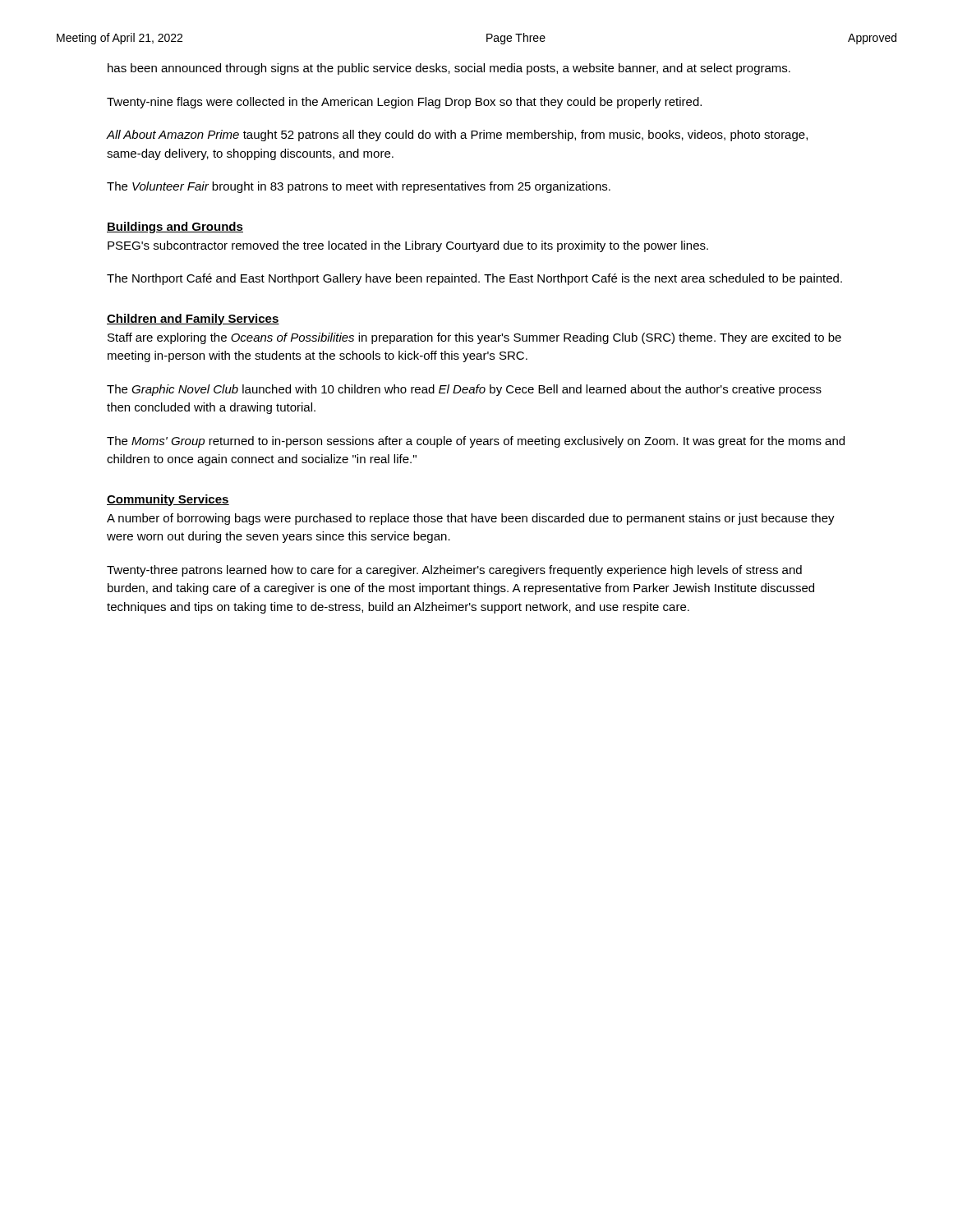Find the block on this page that starts "The Moms' Group returned to in-person sessions"
This screenshot has height=1232, width=953.
click(x=476, y=449)
